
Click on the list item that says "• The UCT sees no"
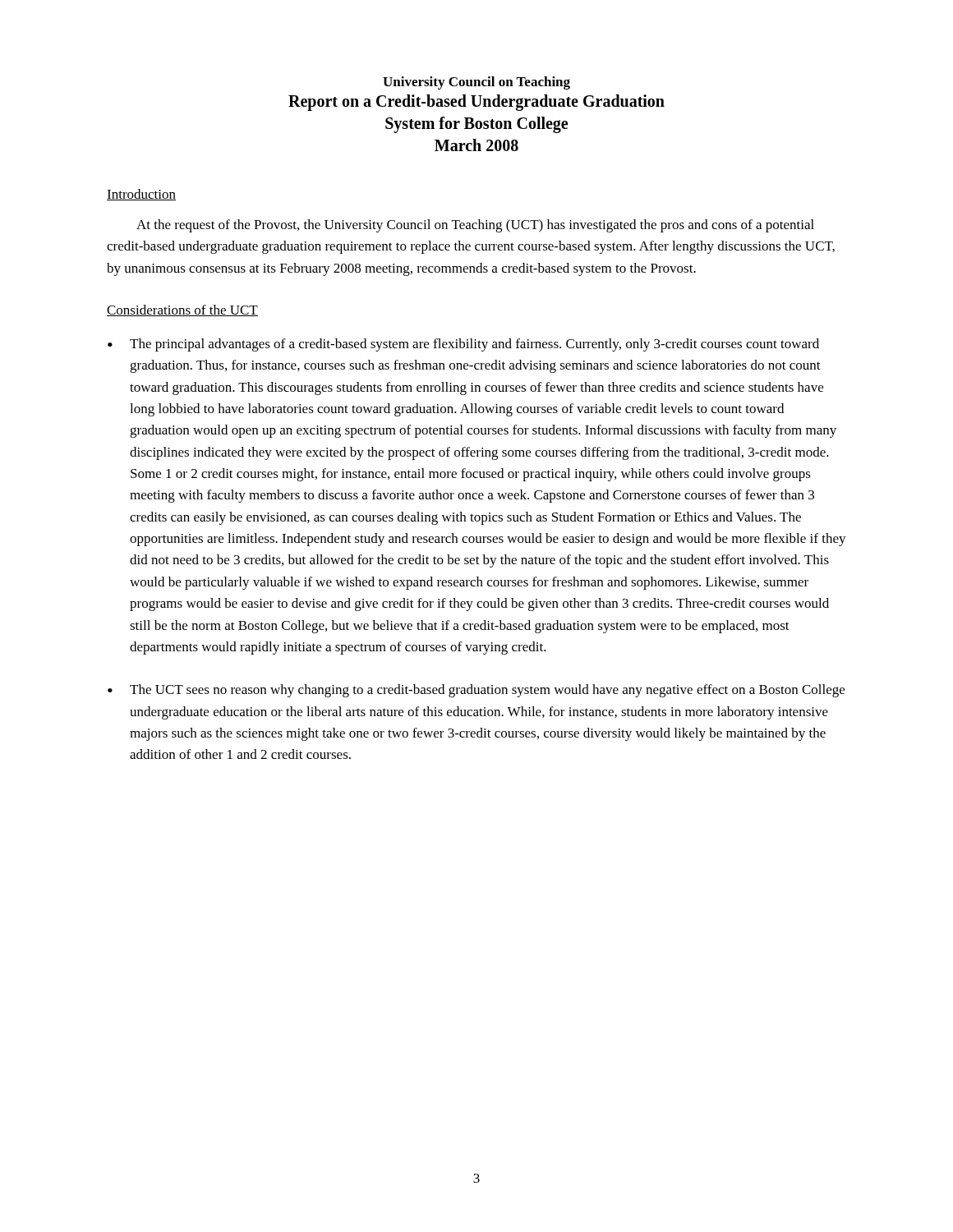click(x=476, y=723)
